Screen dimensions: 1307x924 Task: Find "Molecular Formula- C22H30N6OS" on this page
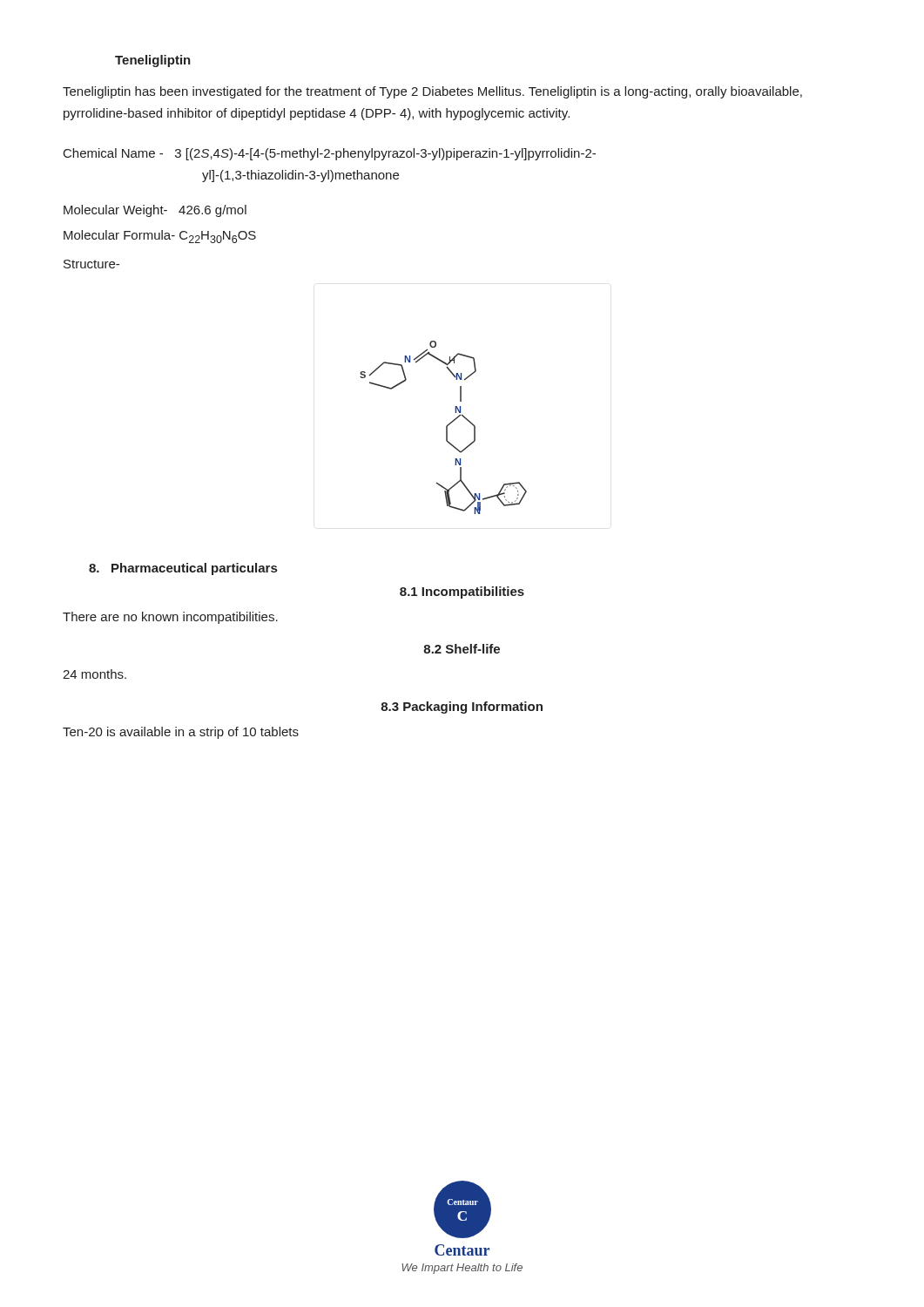click(160, 236)
